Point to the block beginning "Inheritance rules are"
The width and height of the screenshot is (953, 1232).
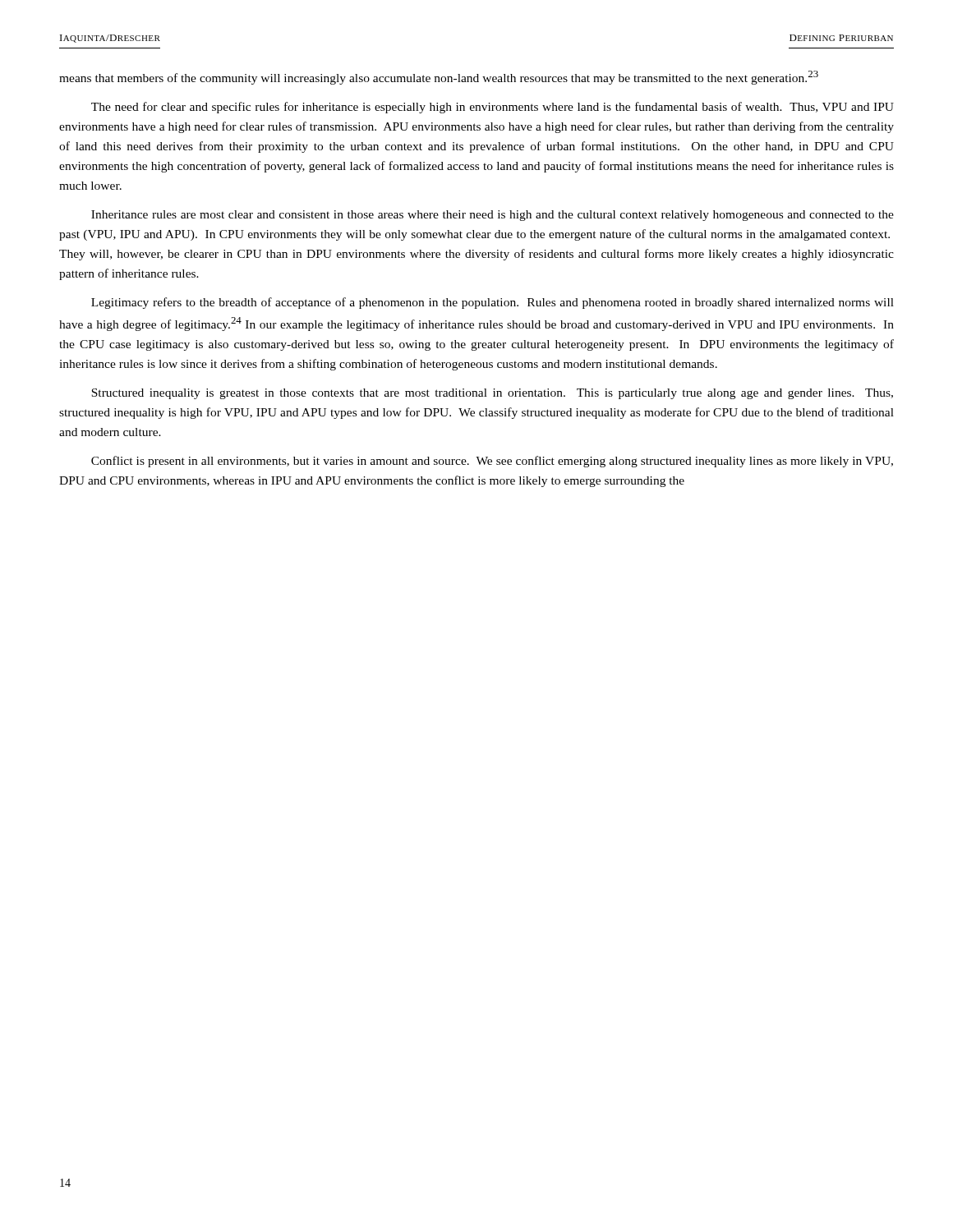click(476, 244)
